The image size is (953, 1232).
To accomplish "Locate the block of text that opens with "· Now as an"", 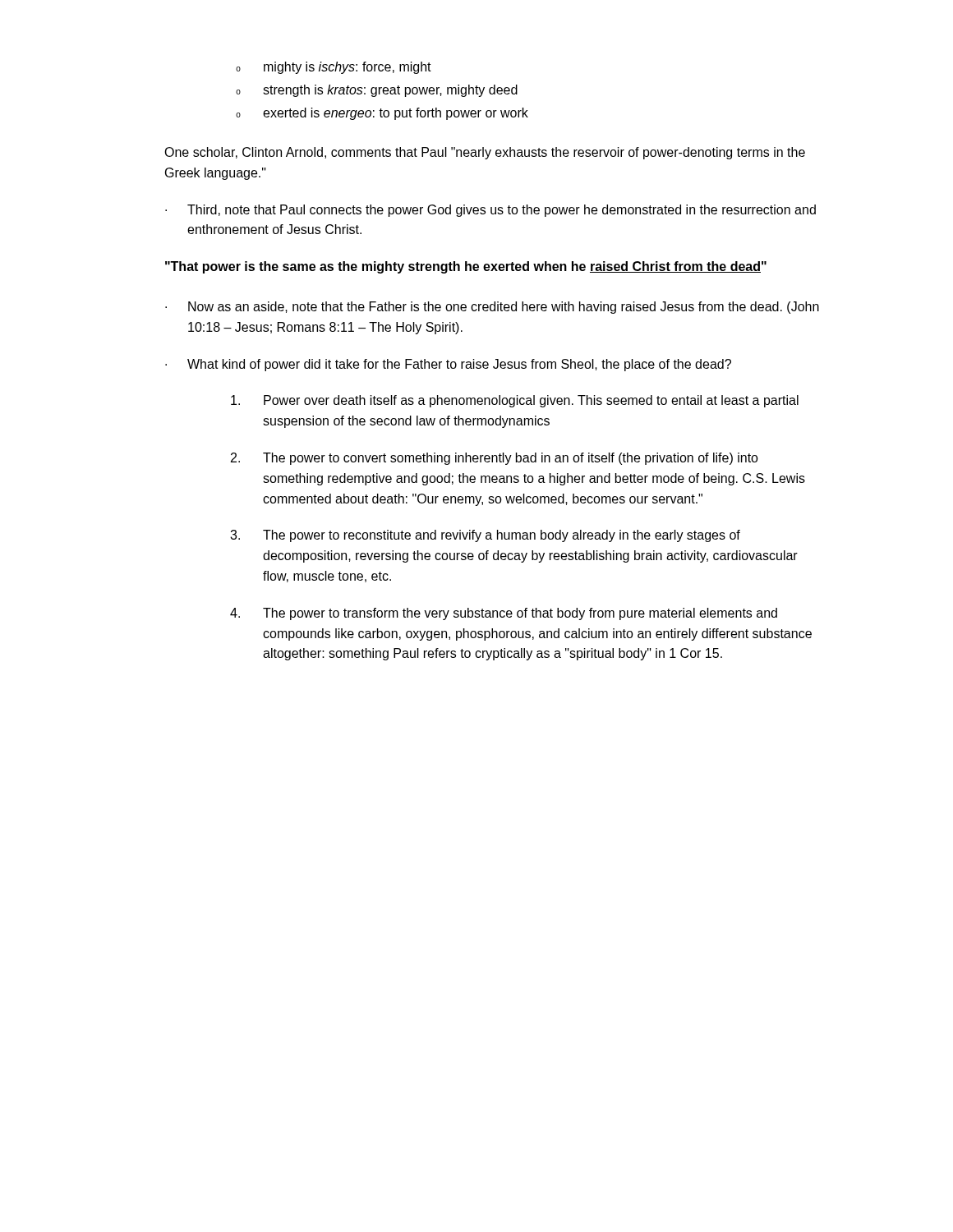I will [x=501, y=318].
